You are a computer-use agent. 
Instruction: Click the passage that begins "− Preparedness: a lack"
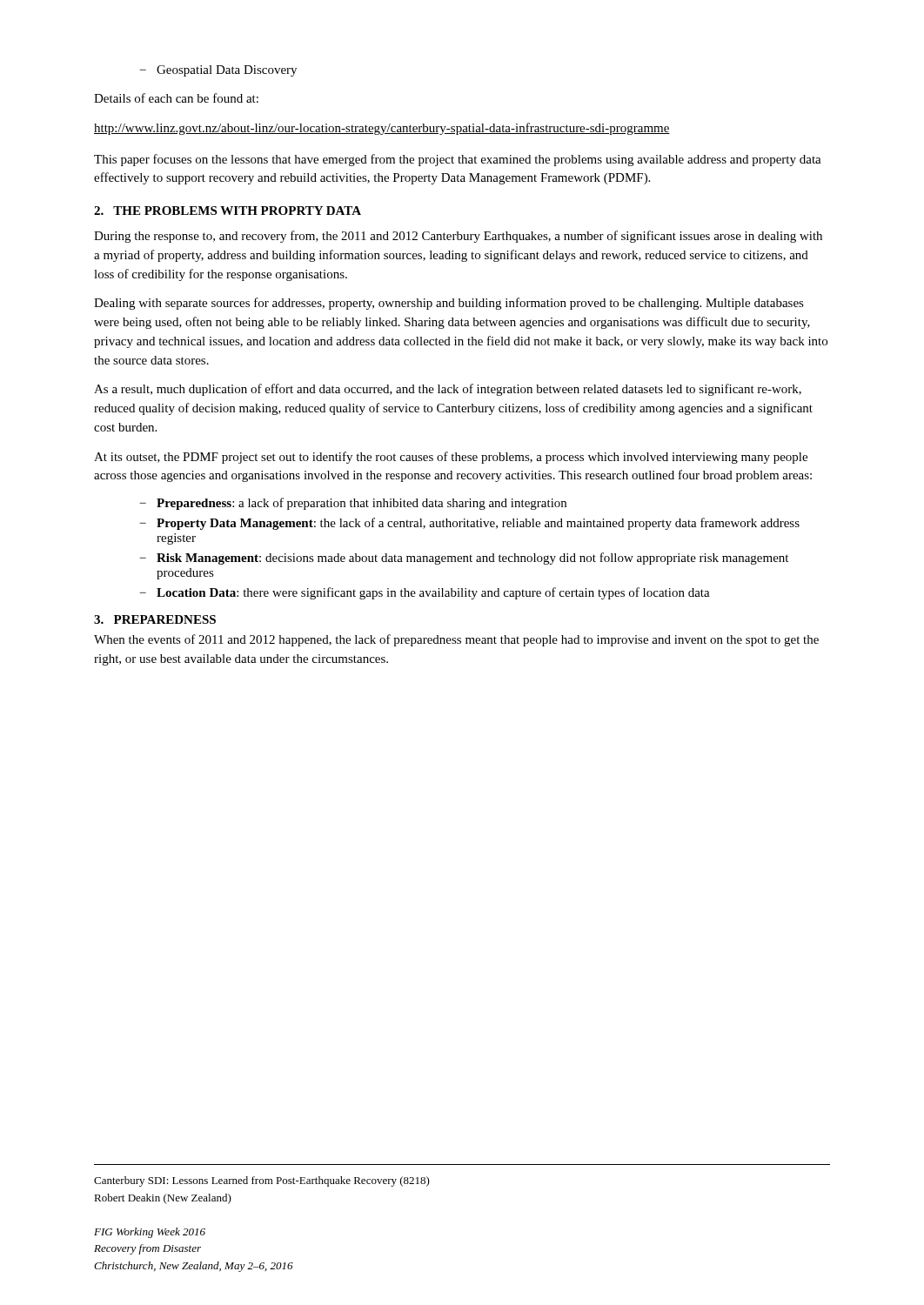tap(479, 503)
